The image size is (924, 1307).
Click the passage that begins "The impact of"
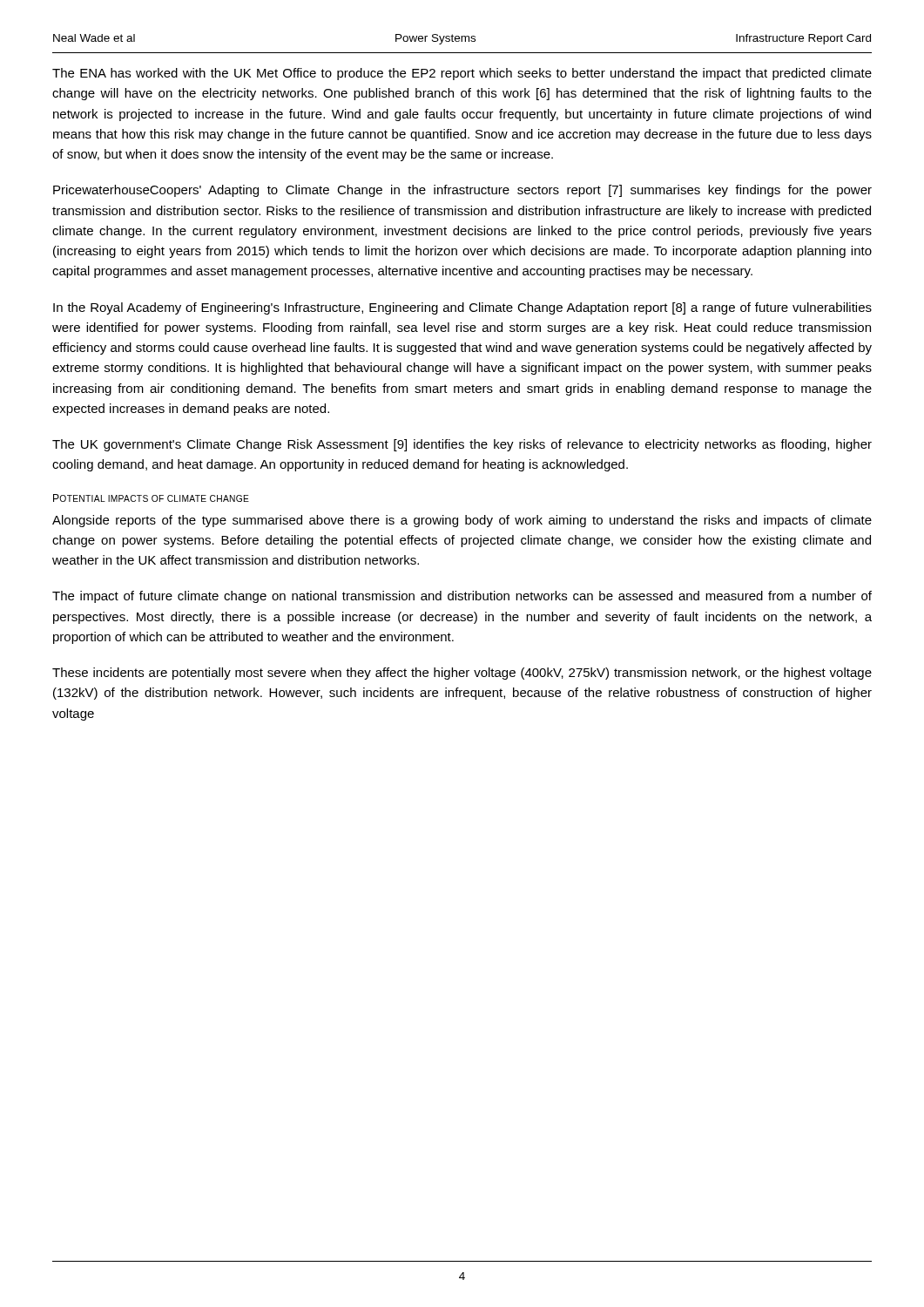coord(462,616)
